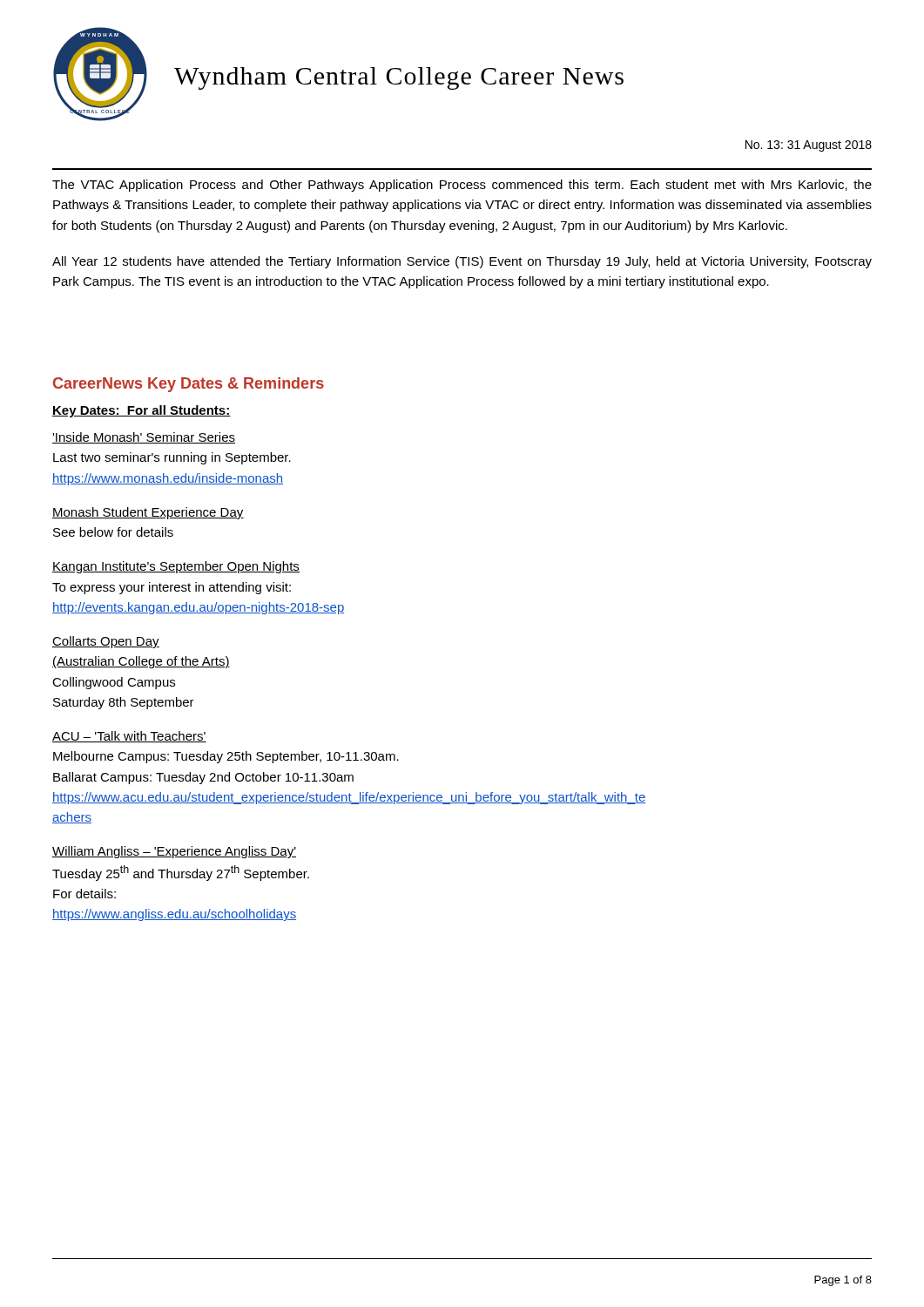Select the block starting "Collarts Open Day (Australian College of the"
The height and width of the screenshot is (1307, 924).
coord(106,642)
